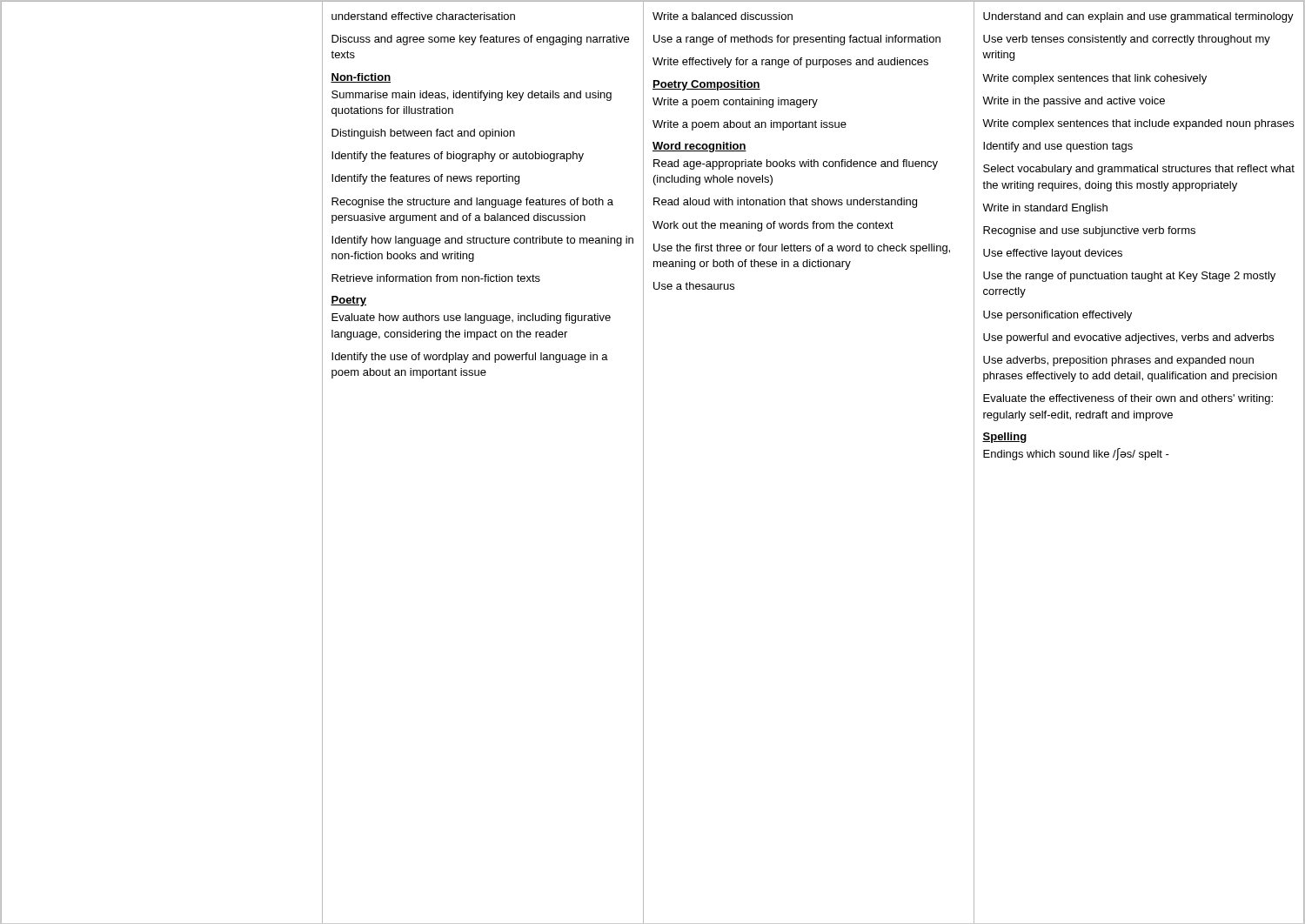Locate the list item containing "Select vocabulary and grammatical structures that reflect what"
The height and width of the screenshot is (924, 1305).
pos(1139,177)
